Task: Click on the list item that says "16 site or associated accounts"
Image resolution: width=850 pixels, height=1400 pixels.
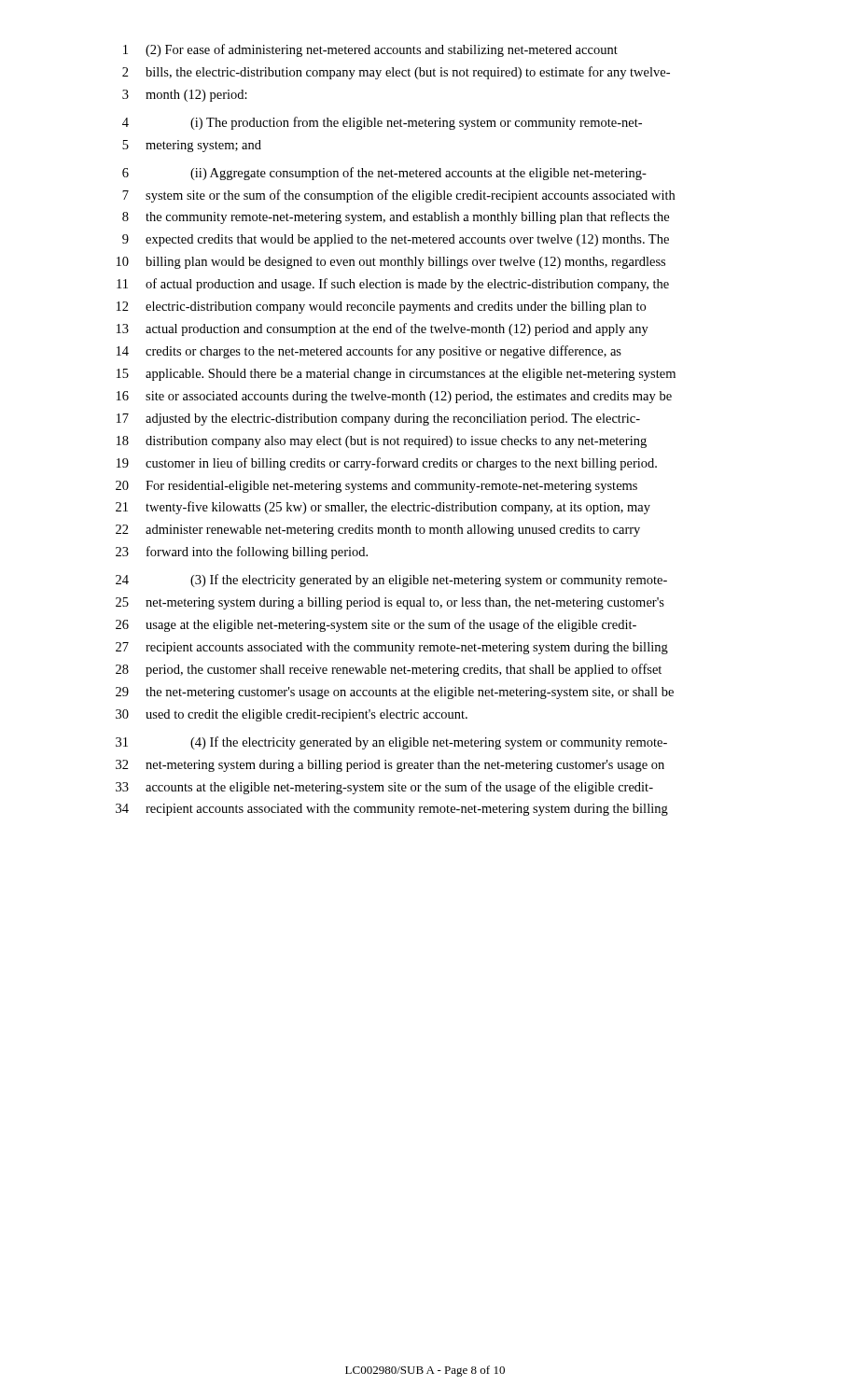Action: pyautogui.click(x=443, y=396)
